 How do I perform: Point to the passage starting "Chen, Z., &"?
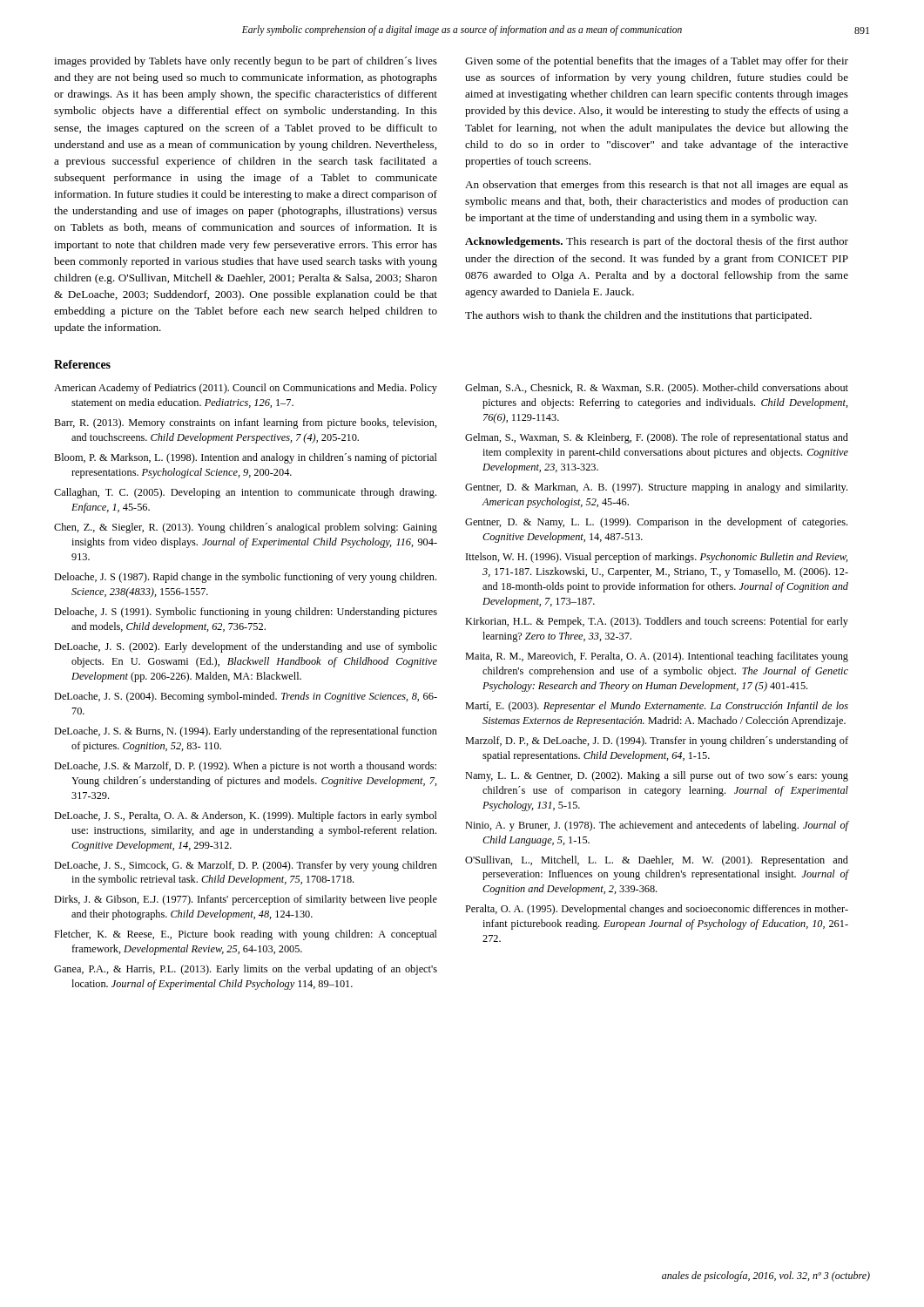coord(246,542)
